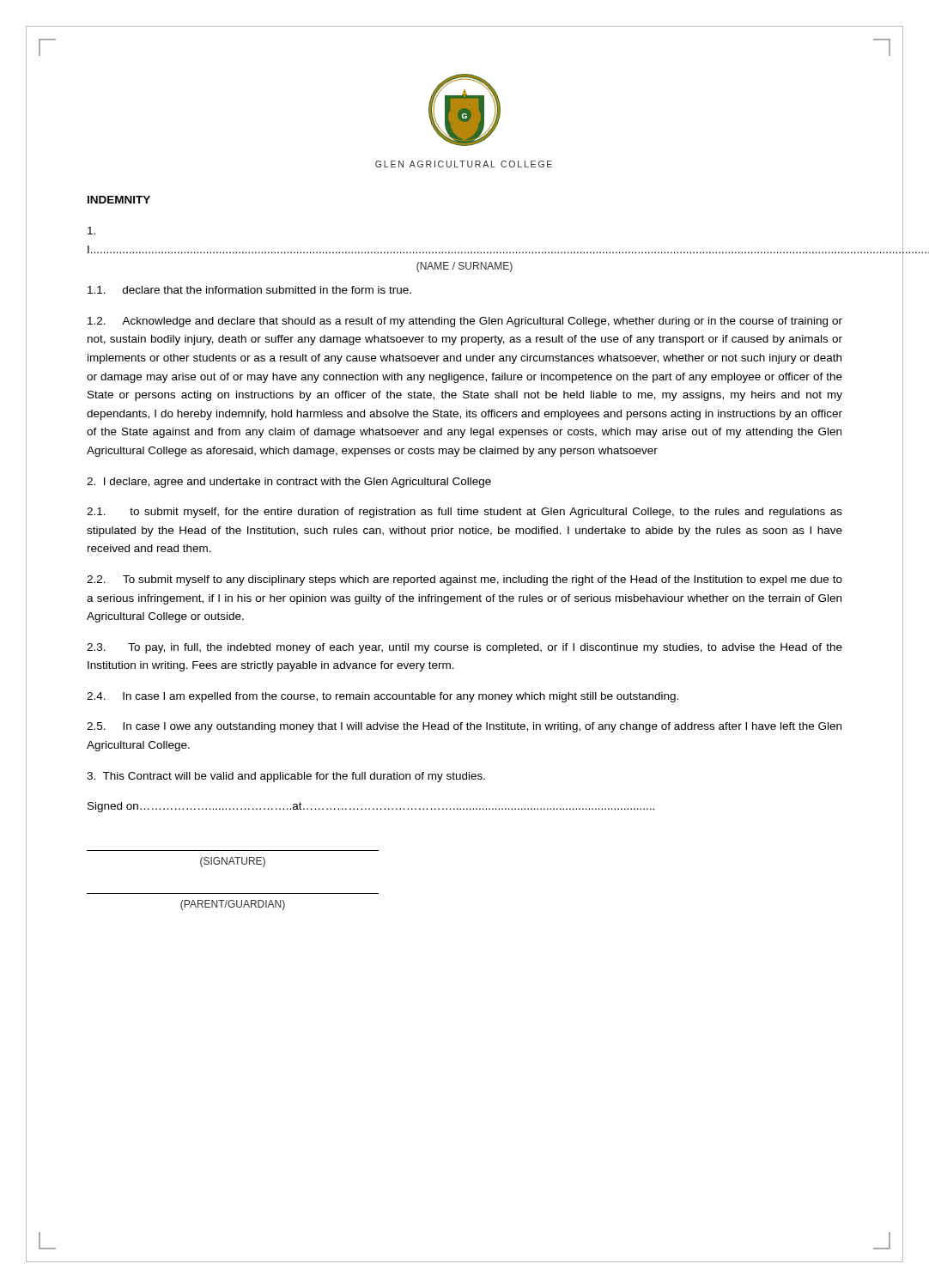Select the logo

(x=464, y=112)
